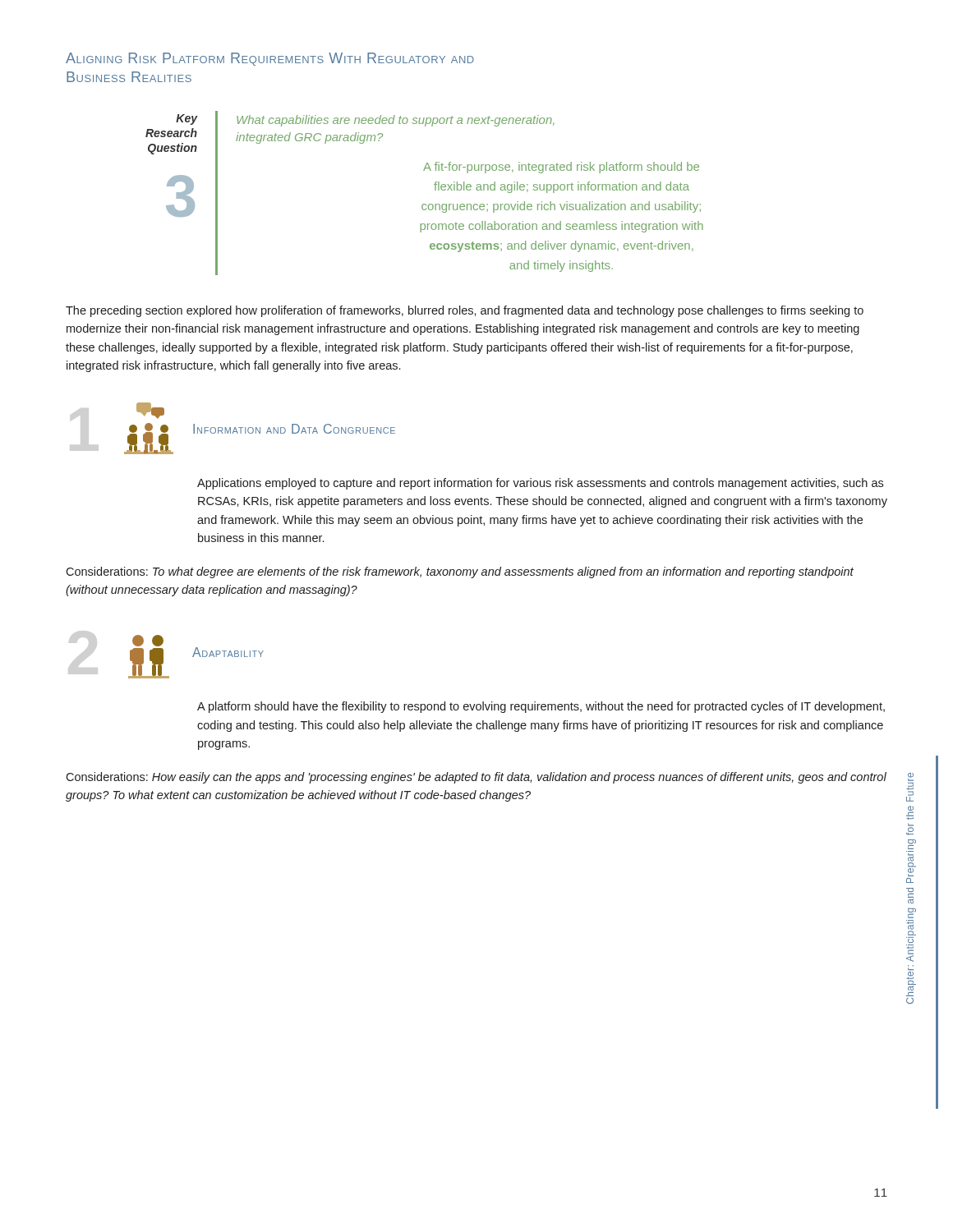
Task: Find the passage starting "Considerations: To what degree are elements of the"
Action: (x=476, y=581)
